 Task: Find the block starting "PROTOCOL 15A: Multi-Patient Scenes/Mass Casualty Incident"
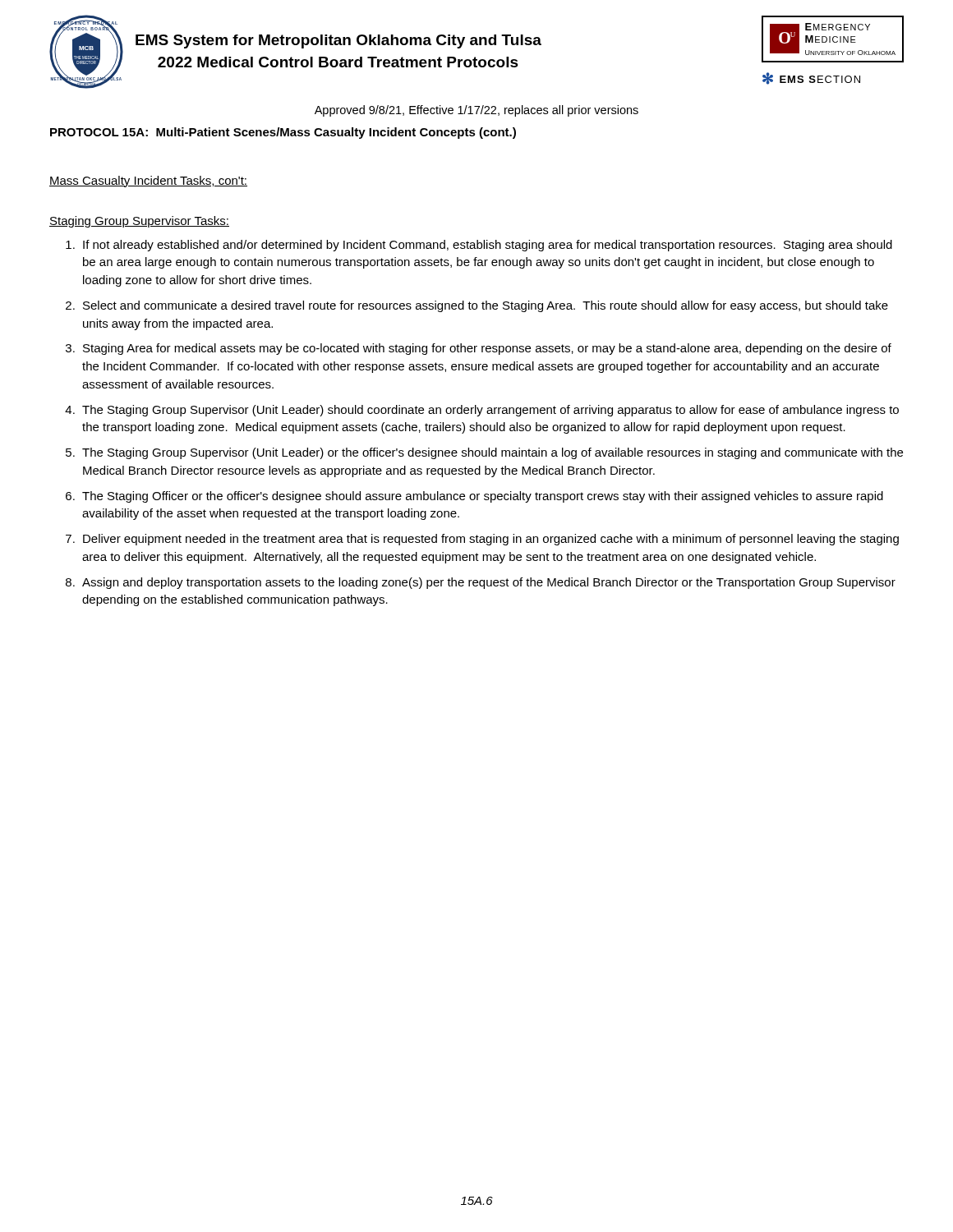tap(283, 132)
